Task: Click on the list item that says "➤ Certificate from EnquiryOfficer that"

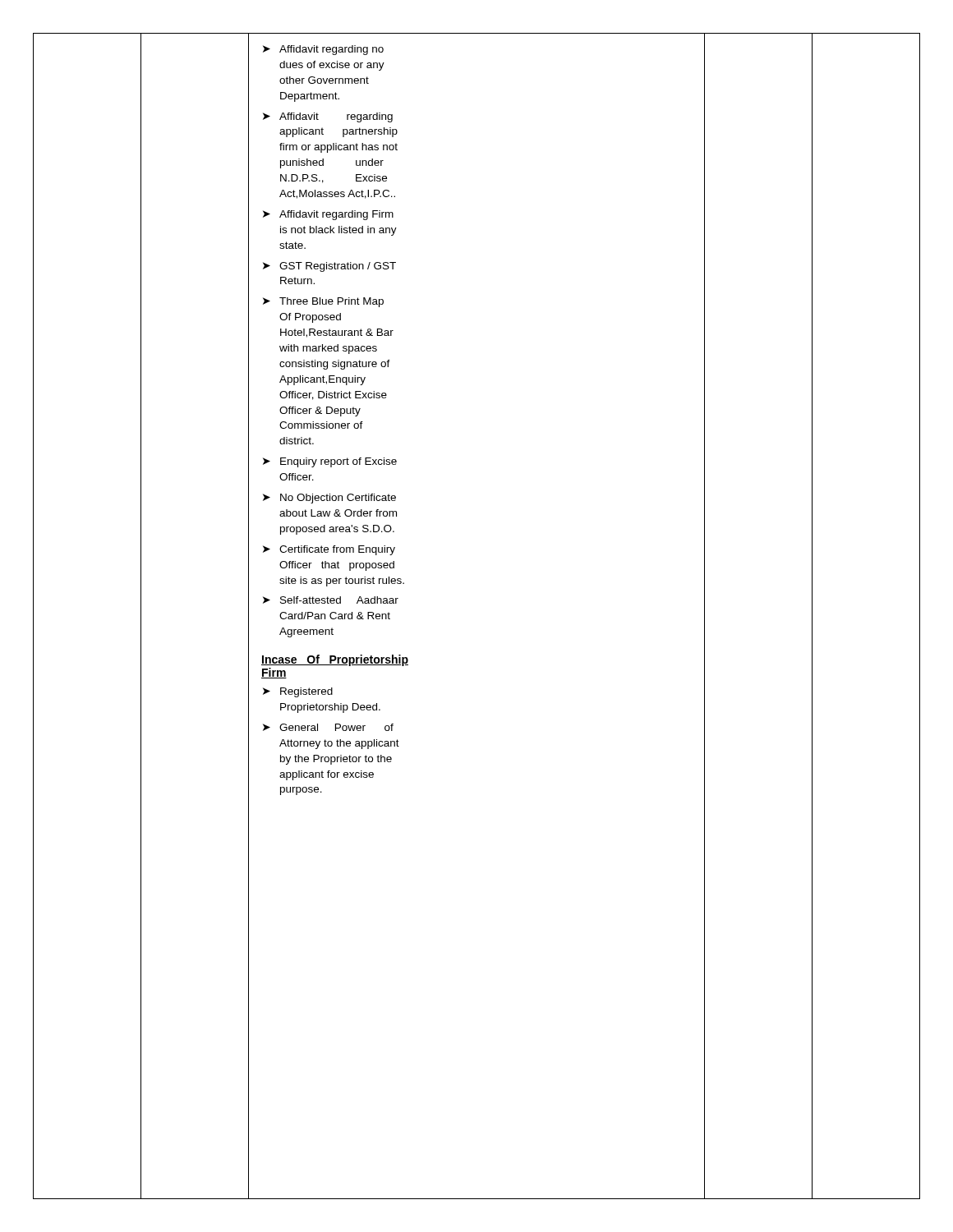Action: coord(329,550)
